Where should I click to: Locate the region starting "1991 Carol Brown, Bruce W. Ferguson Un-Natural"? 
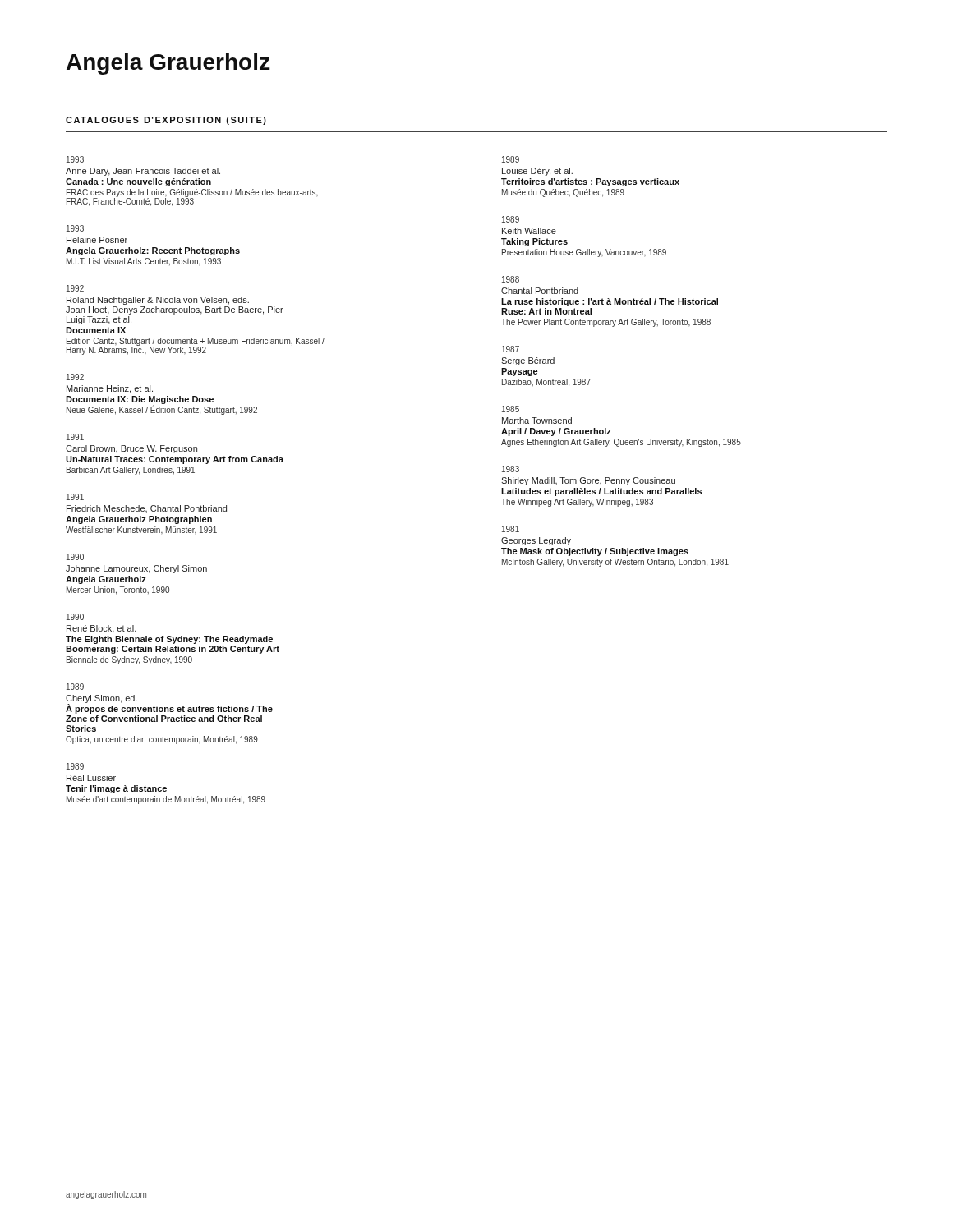tap(259, 454)
